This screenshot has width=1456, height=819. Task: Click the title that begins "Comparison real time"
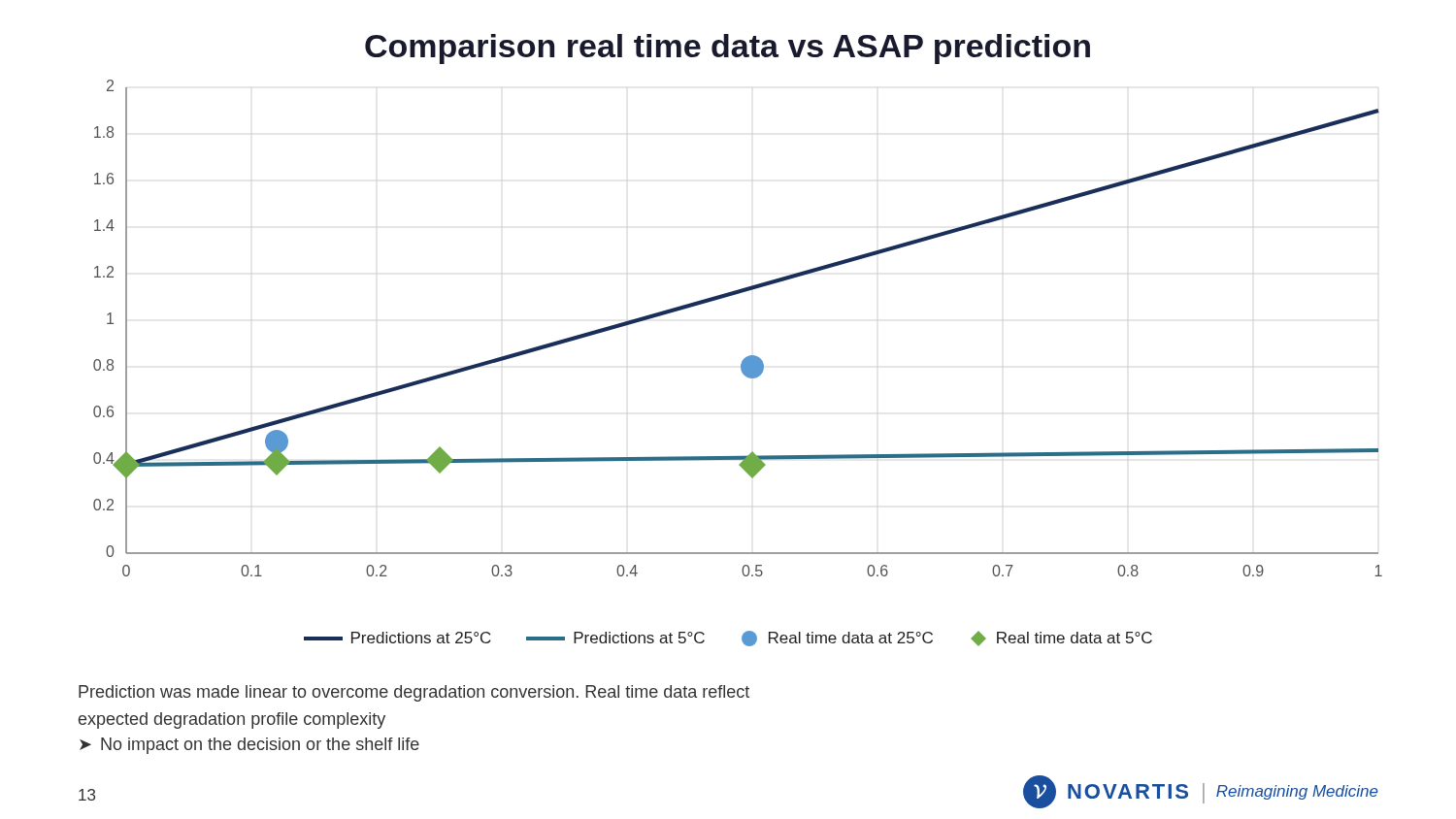(x=728, y=46)
